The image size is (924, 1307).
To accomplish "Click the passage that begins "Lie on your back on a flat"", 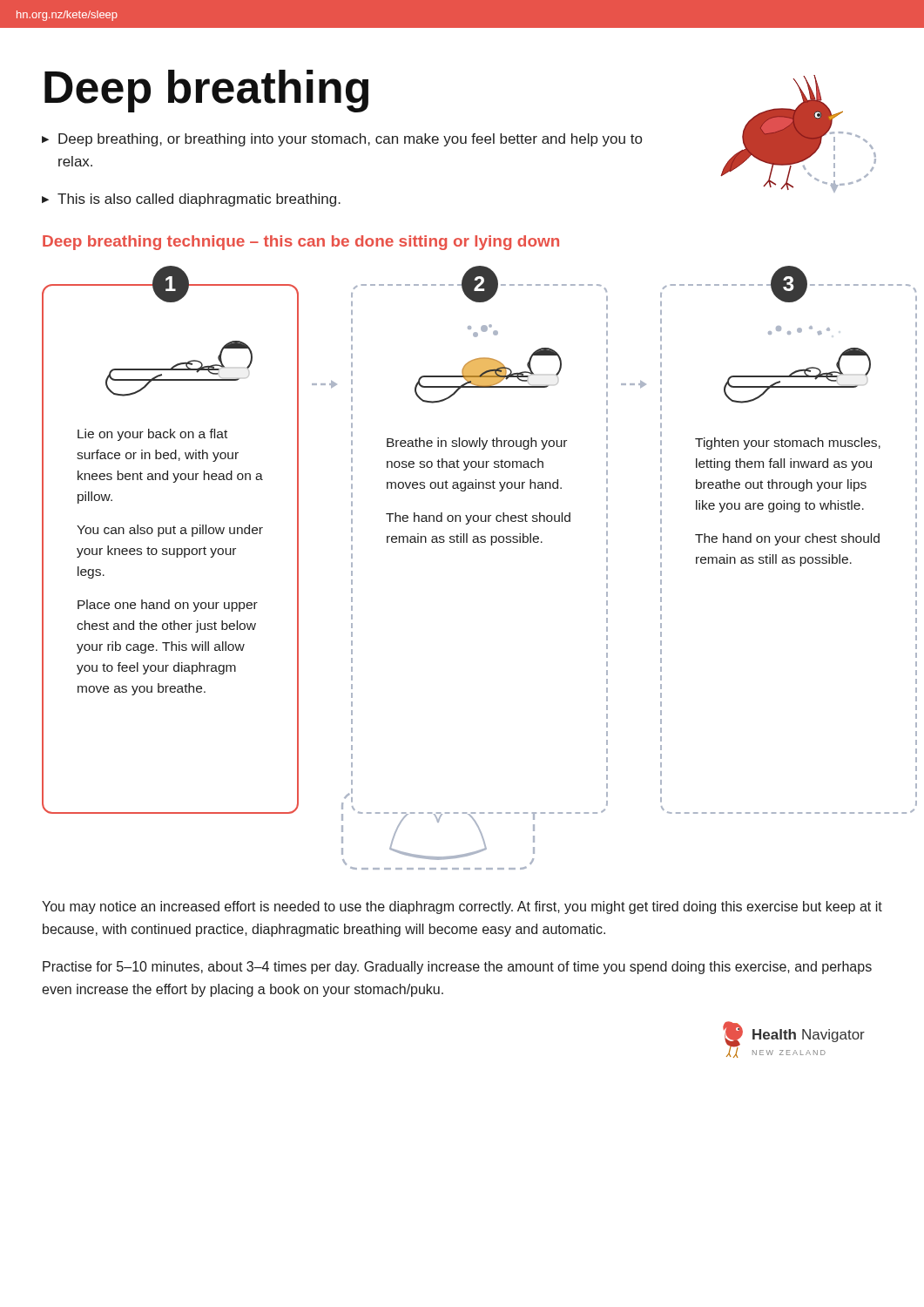I will [170, 561].
